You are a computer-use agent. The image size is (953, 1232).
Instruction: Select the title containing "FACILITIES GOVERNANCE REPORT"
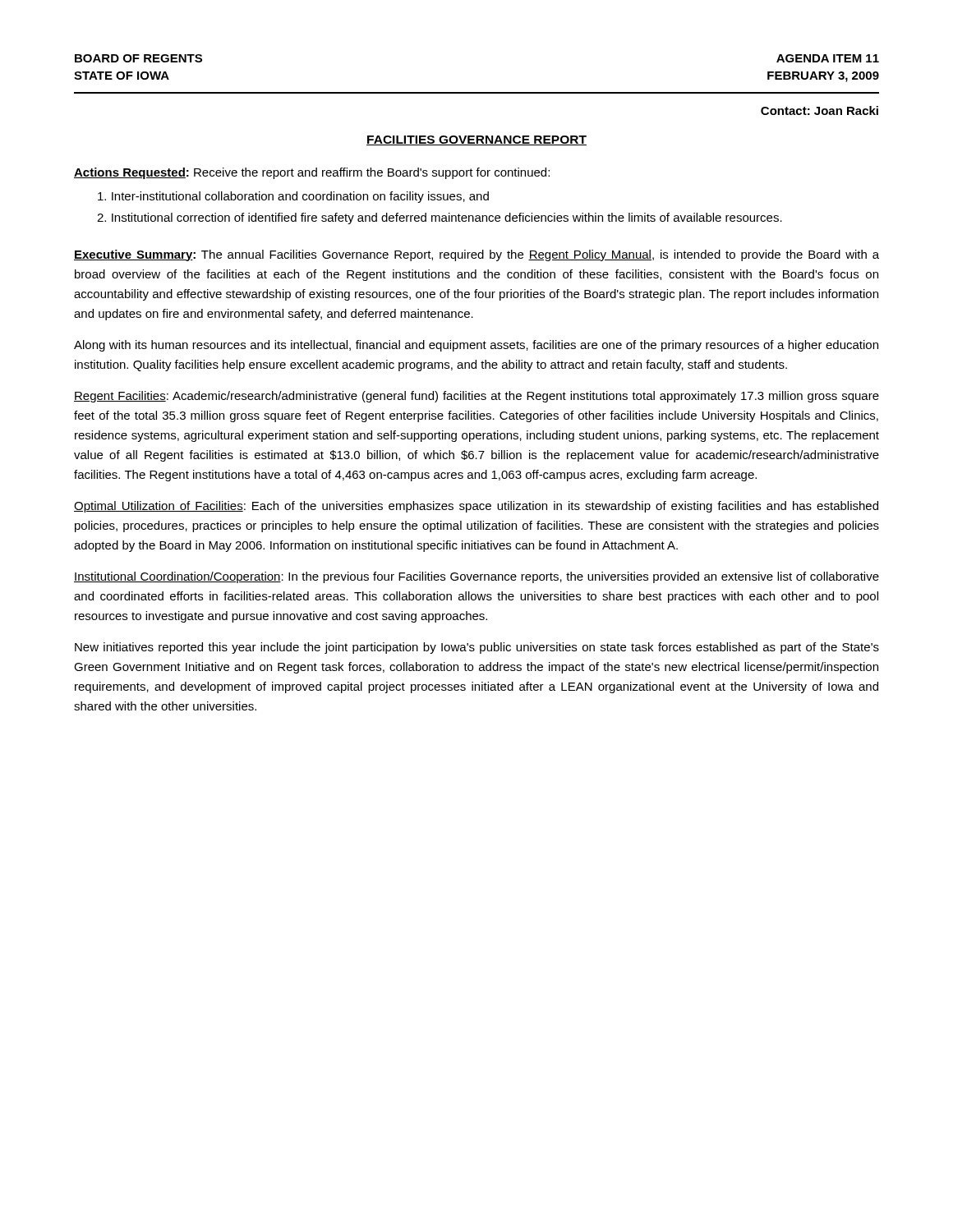(x=476, y=139)
